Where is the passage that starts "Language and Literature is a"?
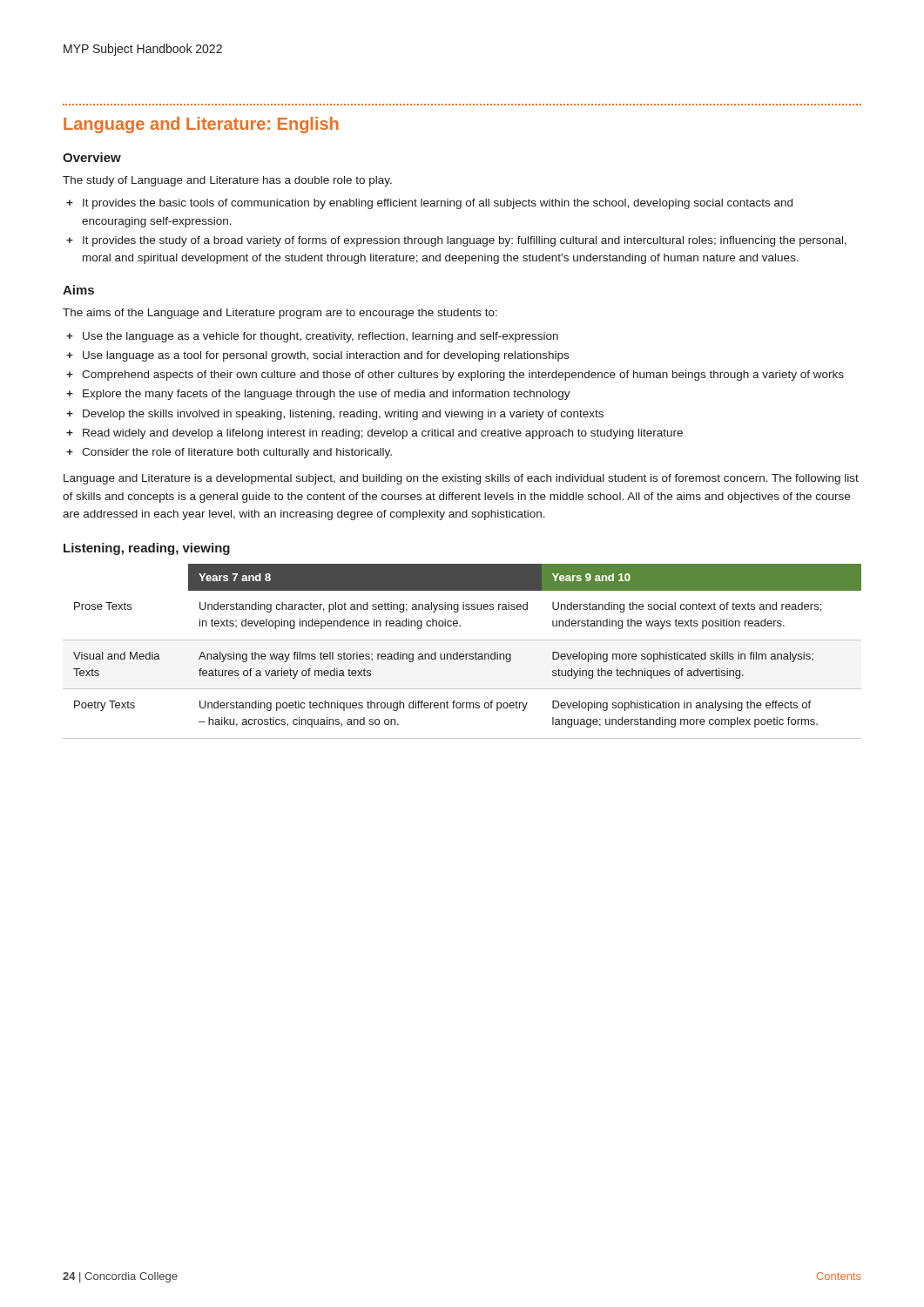Image resolution: width=924 pixels, height=1307 pixels. (461, 496)
